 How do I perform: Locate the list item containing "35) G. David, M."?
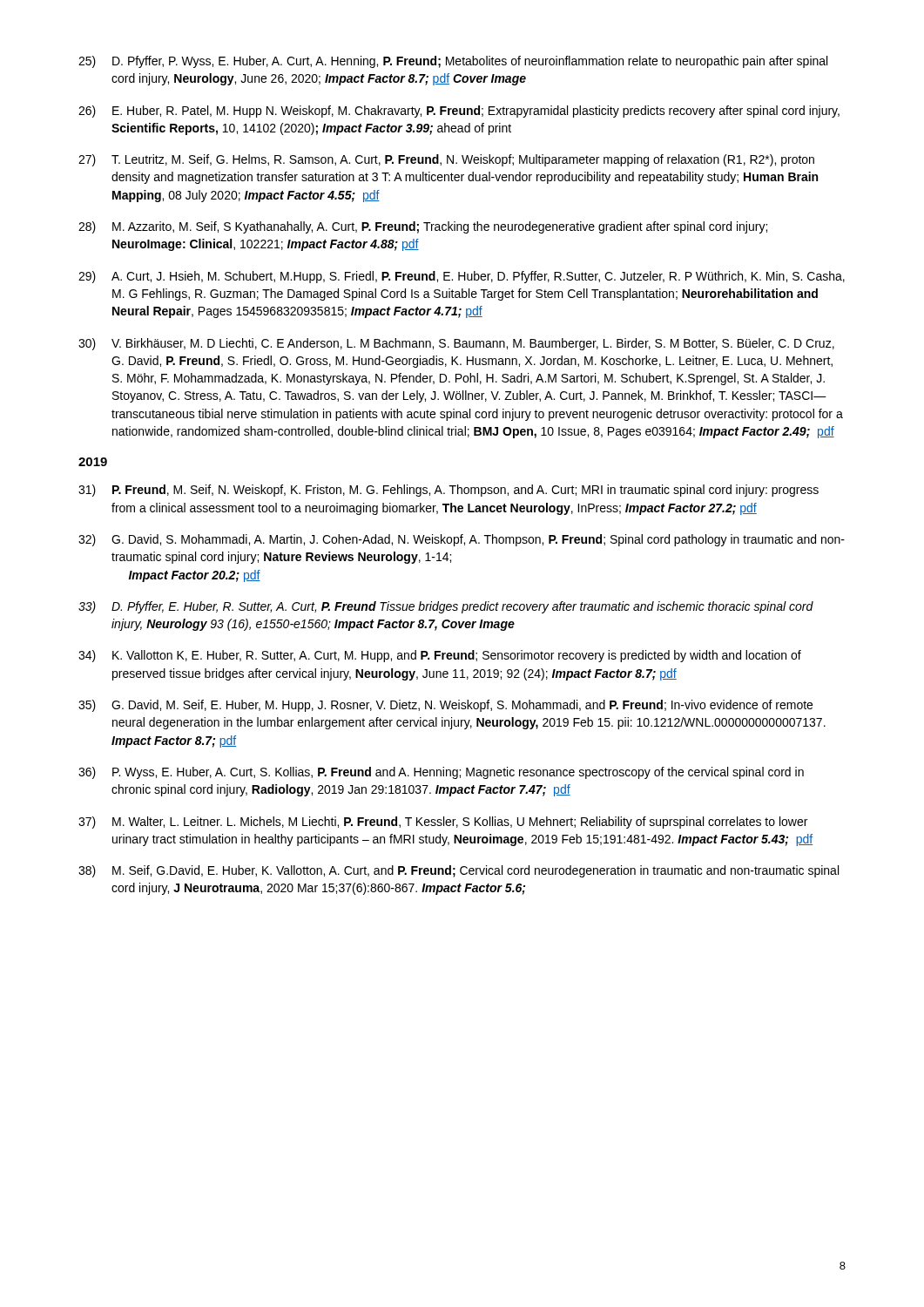click(462, 723)
